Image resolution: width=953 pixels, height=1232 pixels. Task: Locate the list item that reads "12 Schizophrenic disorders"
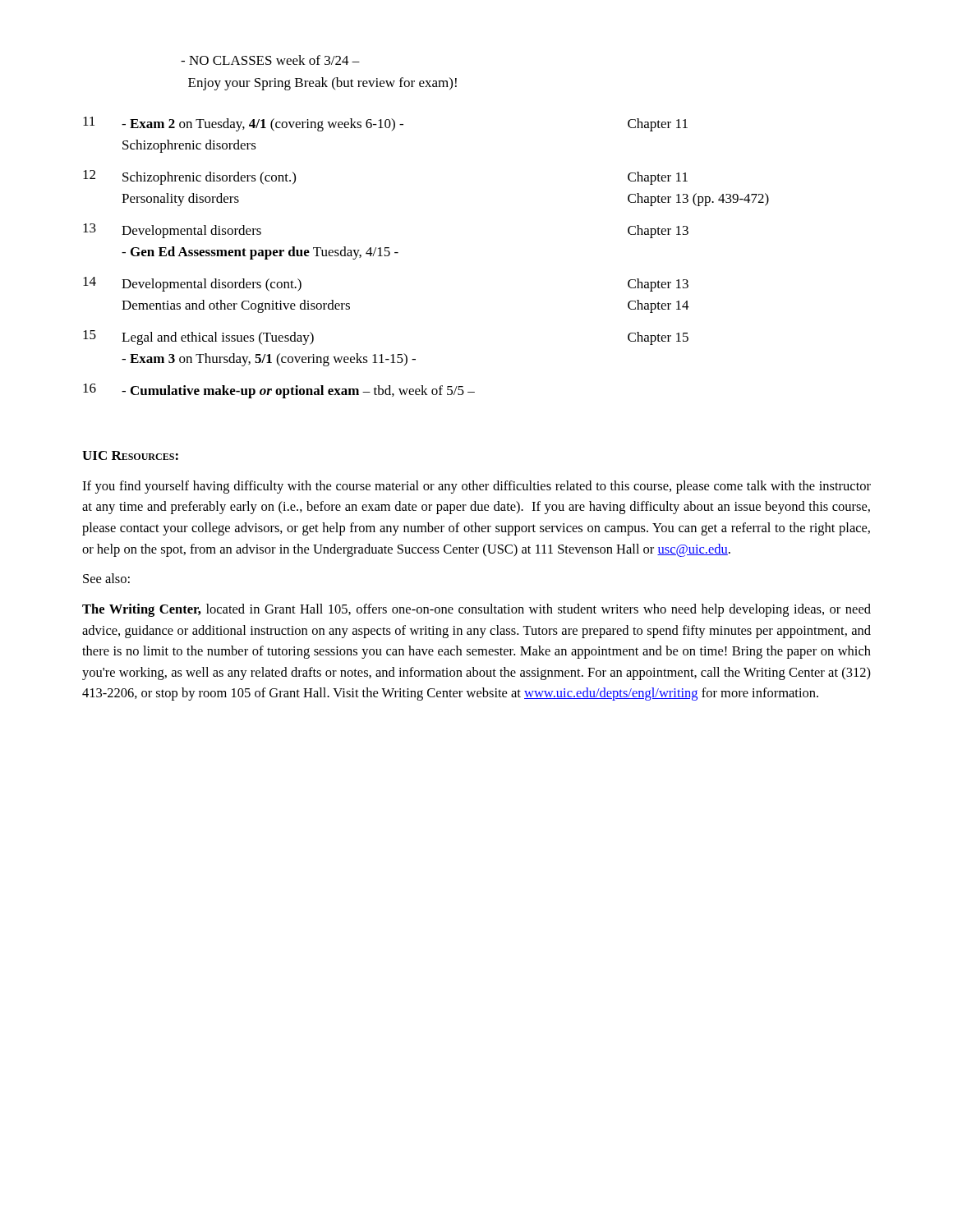pyautogui.click(x=213, y=177)
